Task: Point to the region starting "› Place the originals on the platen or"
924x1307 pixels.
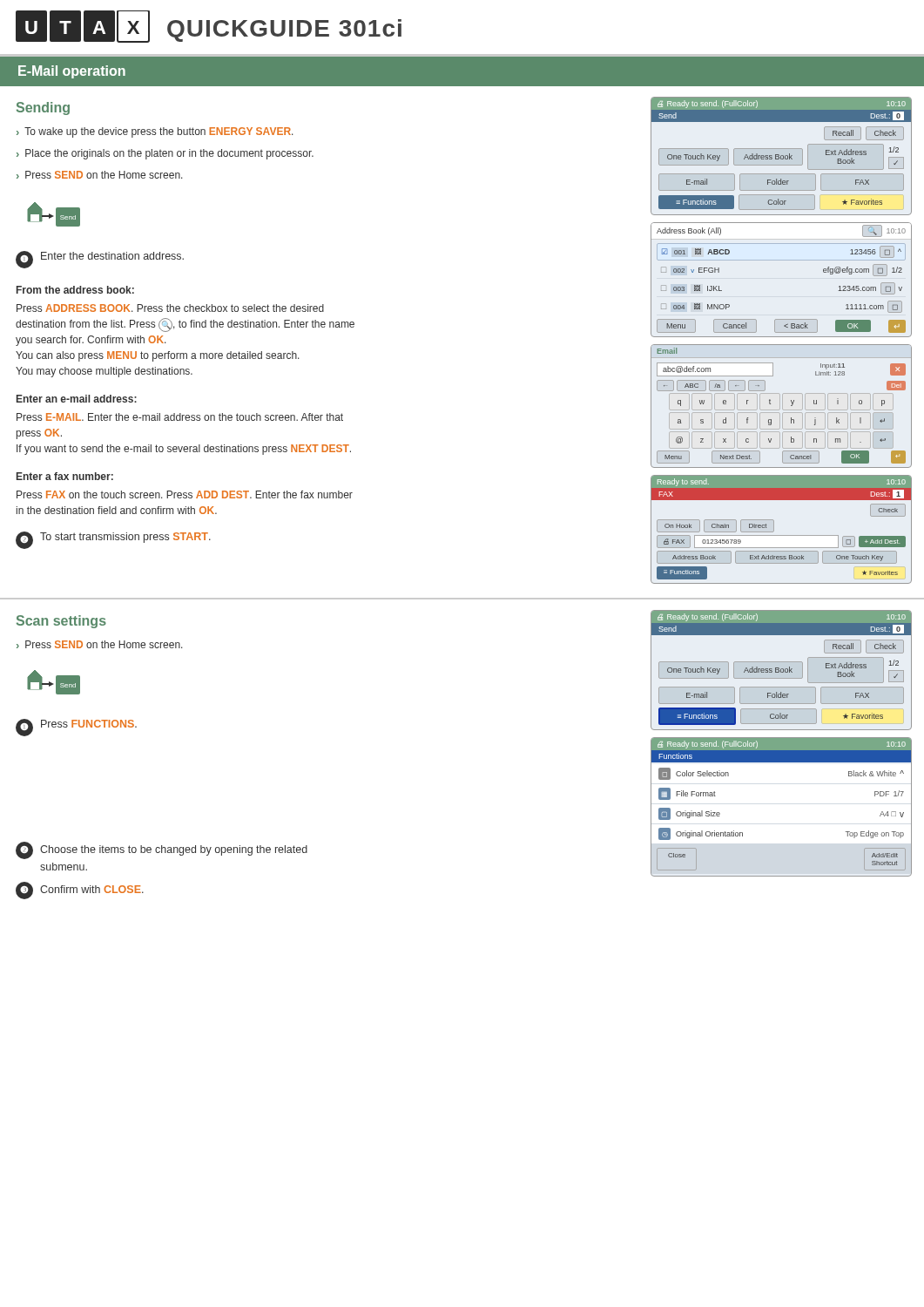Action: [x=165, y=154]
